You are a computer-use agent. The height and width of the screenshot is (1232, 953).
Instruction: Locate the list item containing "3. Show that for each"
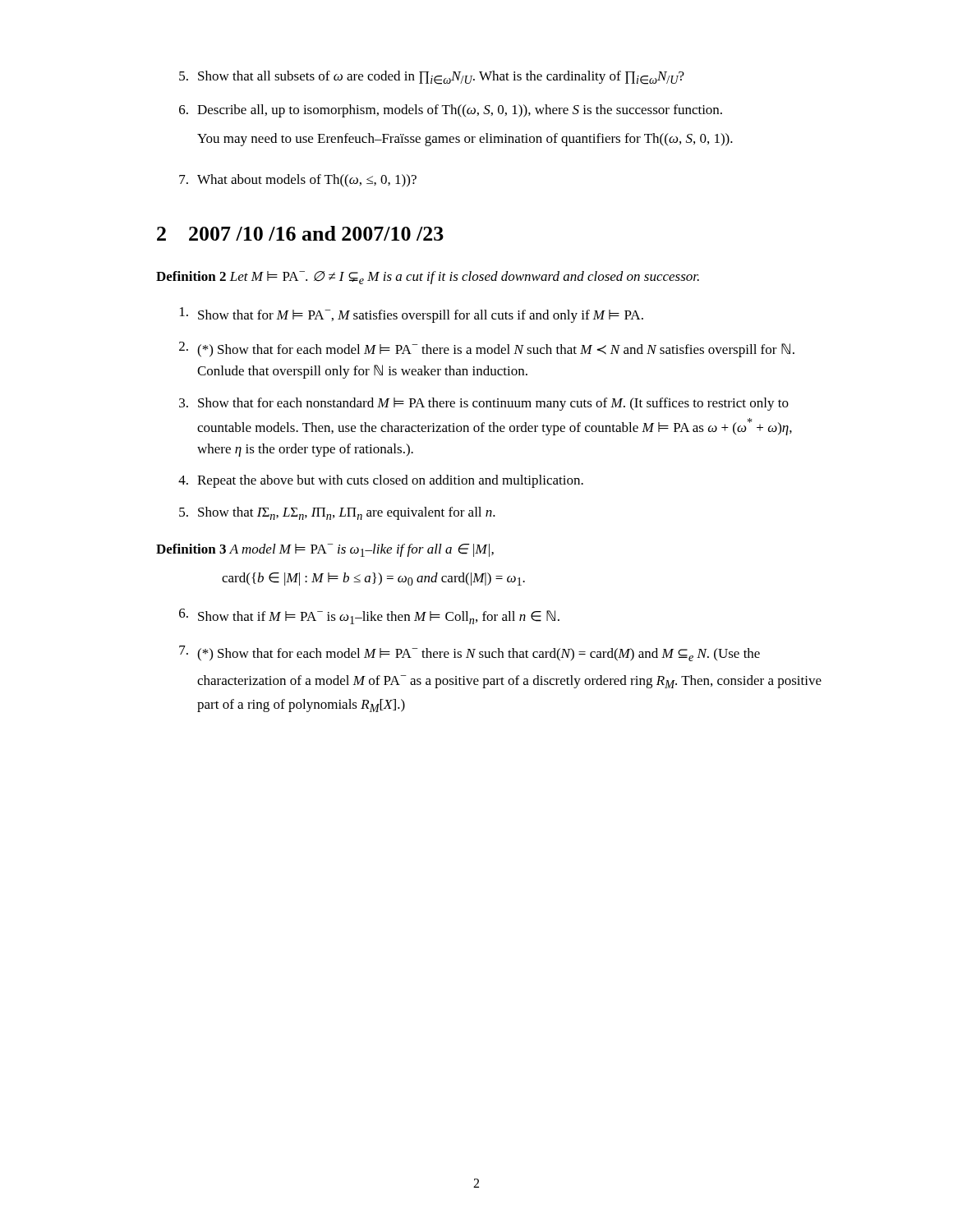click(493, 426)
